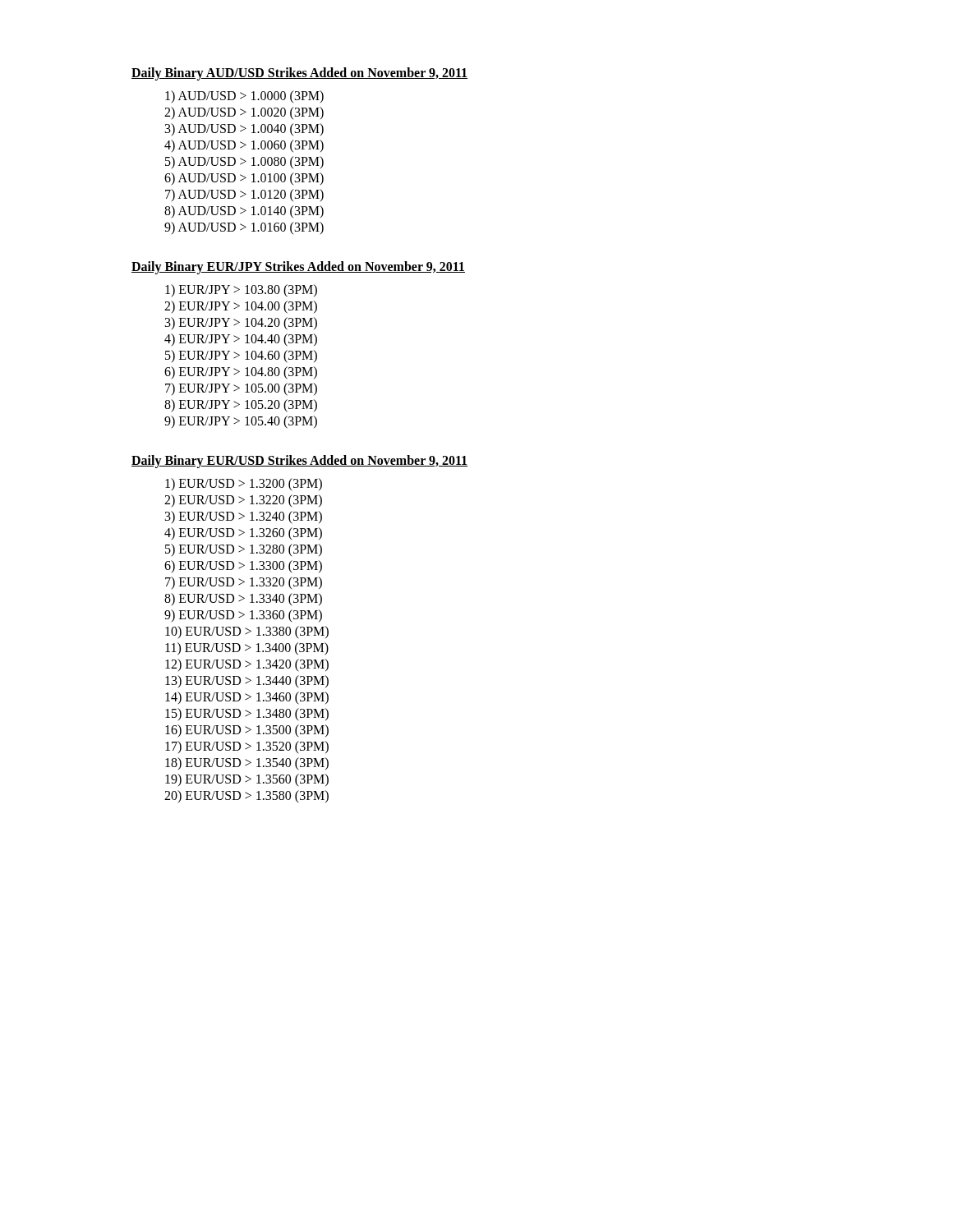Locate the text block starting "18) EUR/USD > 1.3540"
Image resolution: width=953 pixels, height=1232 pixels.
click(247, 763)
